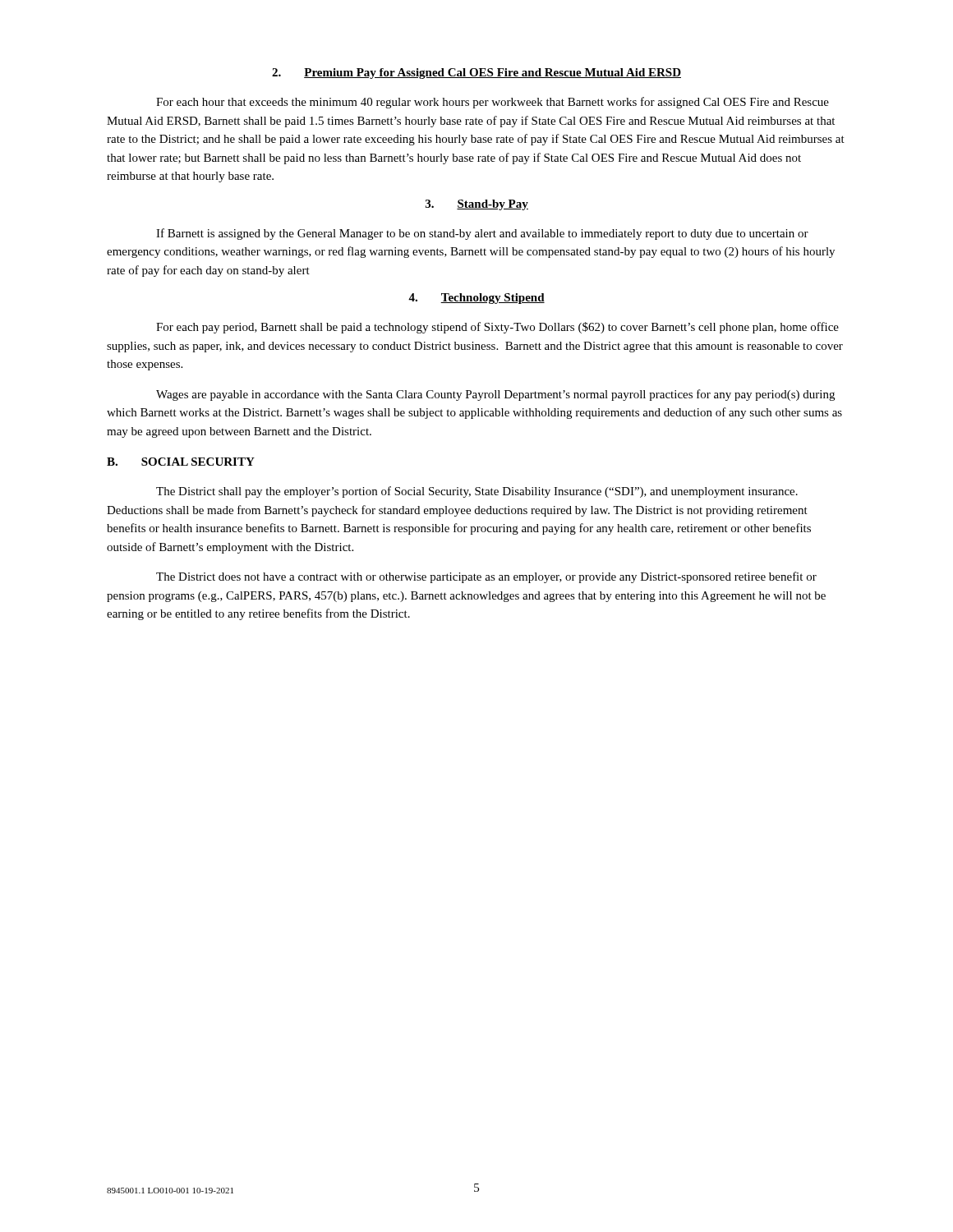Point to the block starting "B. SOCIAL SECURITY"

pyautogui.click(x=181, y=462)
